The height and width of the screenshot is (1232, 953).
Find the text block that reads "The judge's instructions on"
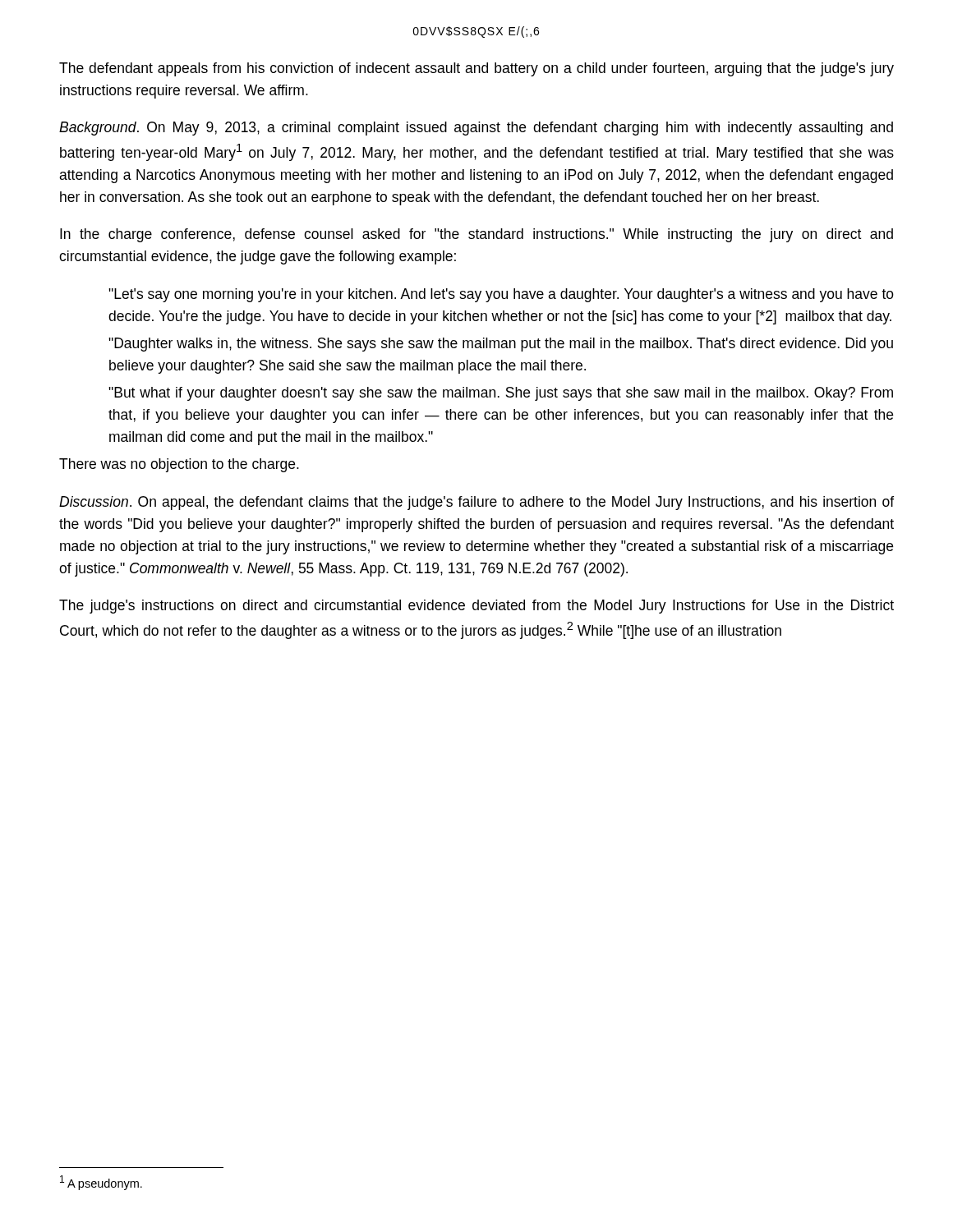476,618
